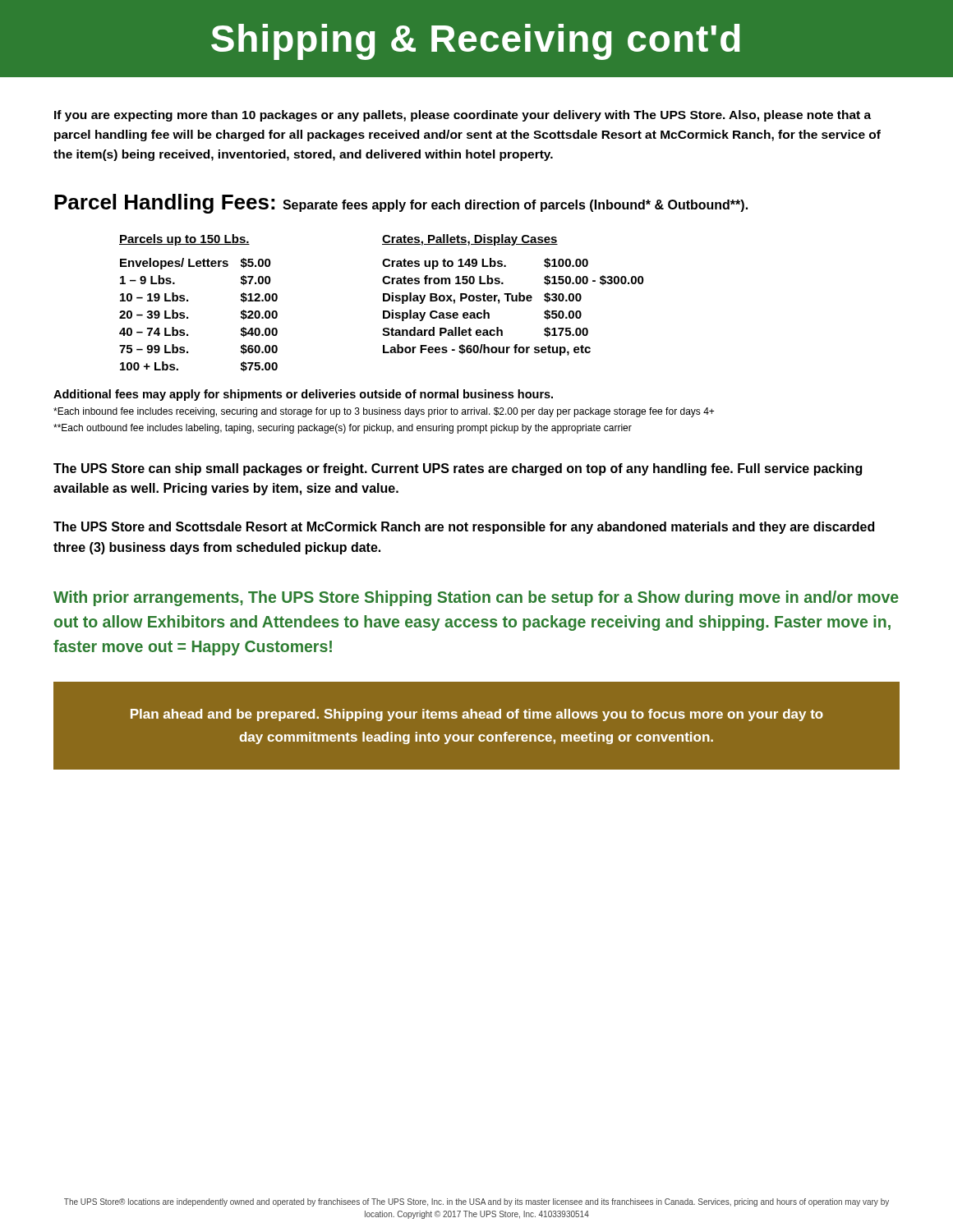Point to the region starting "Each outbound fee includes"

(x=342, y=428)
